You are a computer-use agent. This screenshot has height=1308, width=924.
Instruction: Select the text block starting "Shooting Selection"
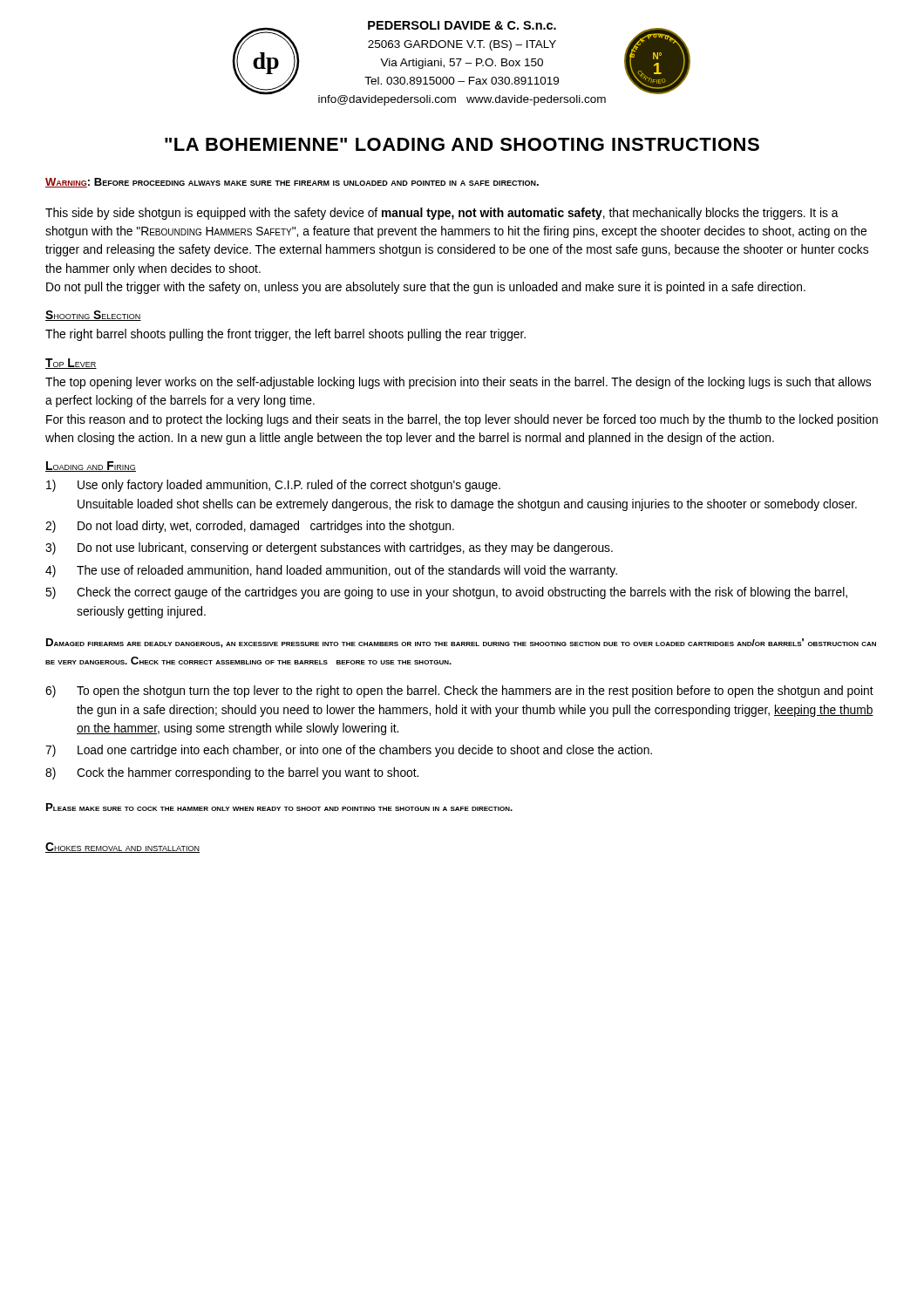tap(93, 316)
